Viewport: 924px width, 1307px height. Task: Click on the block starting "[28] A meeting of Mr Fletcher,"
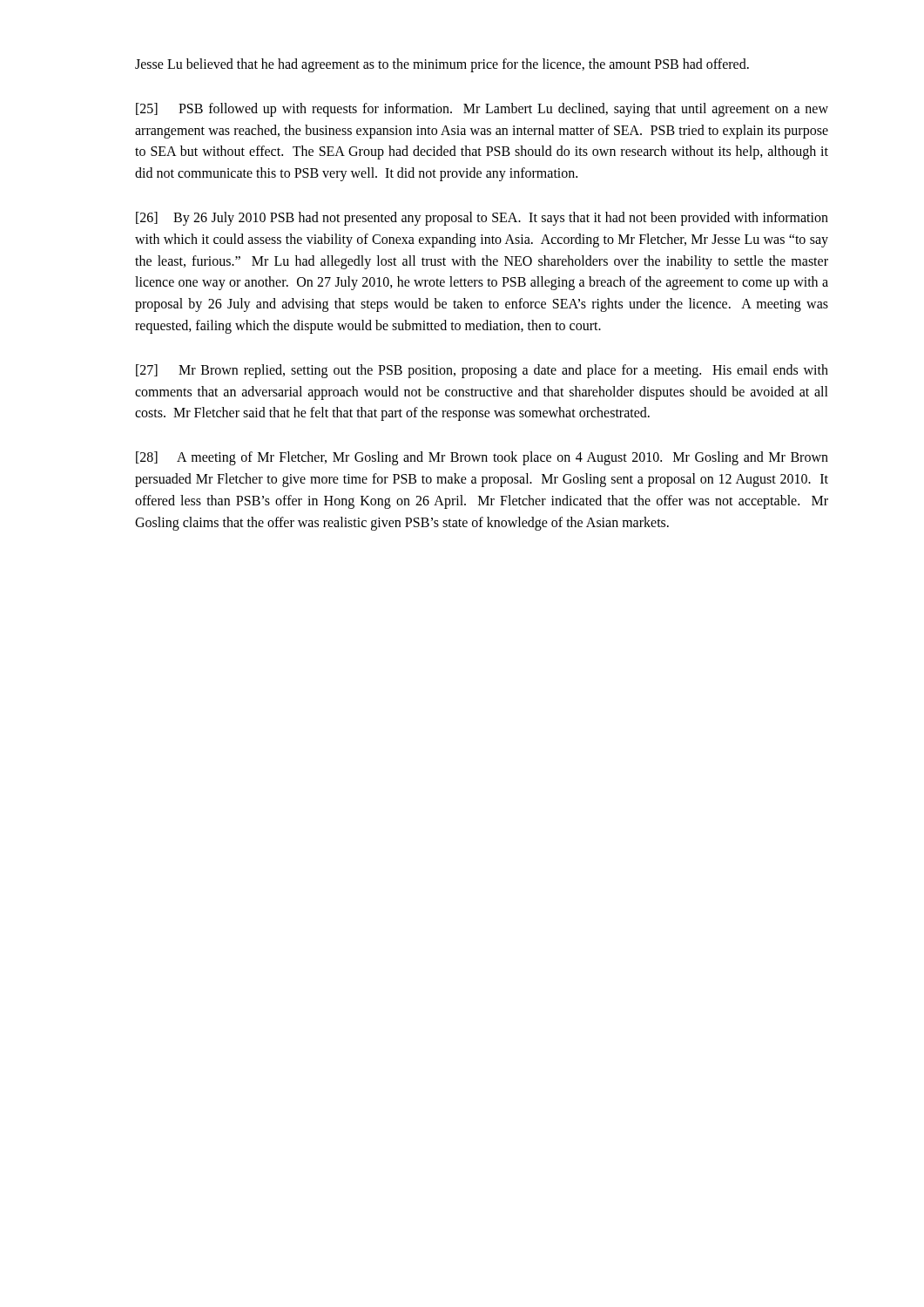(x=482, y=490)
